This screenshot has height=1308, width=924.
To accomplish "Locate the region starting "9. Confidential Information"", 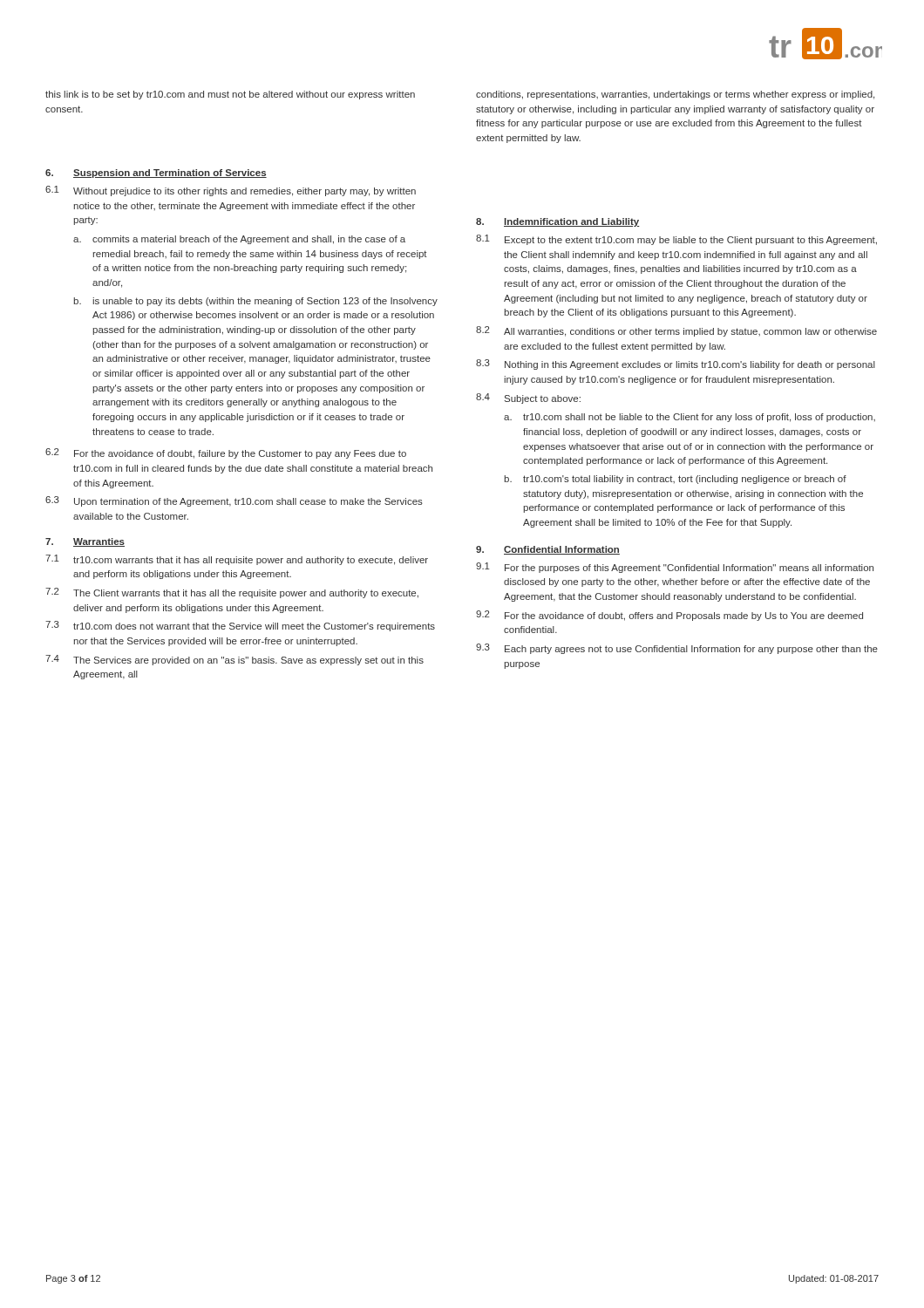I will [x=548, y=549].
